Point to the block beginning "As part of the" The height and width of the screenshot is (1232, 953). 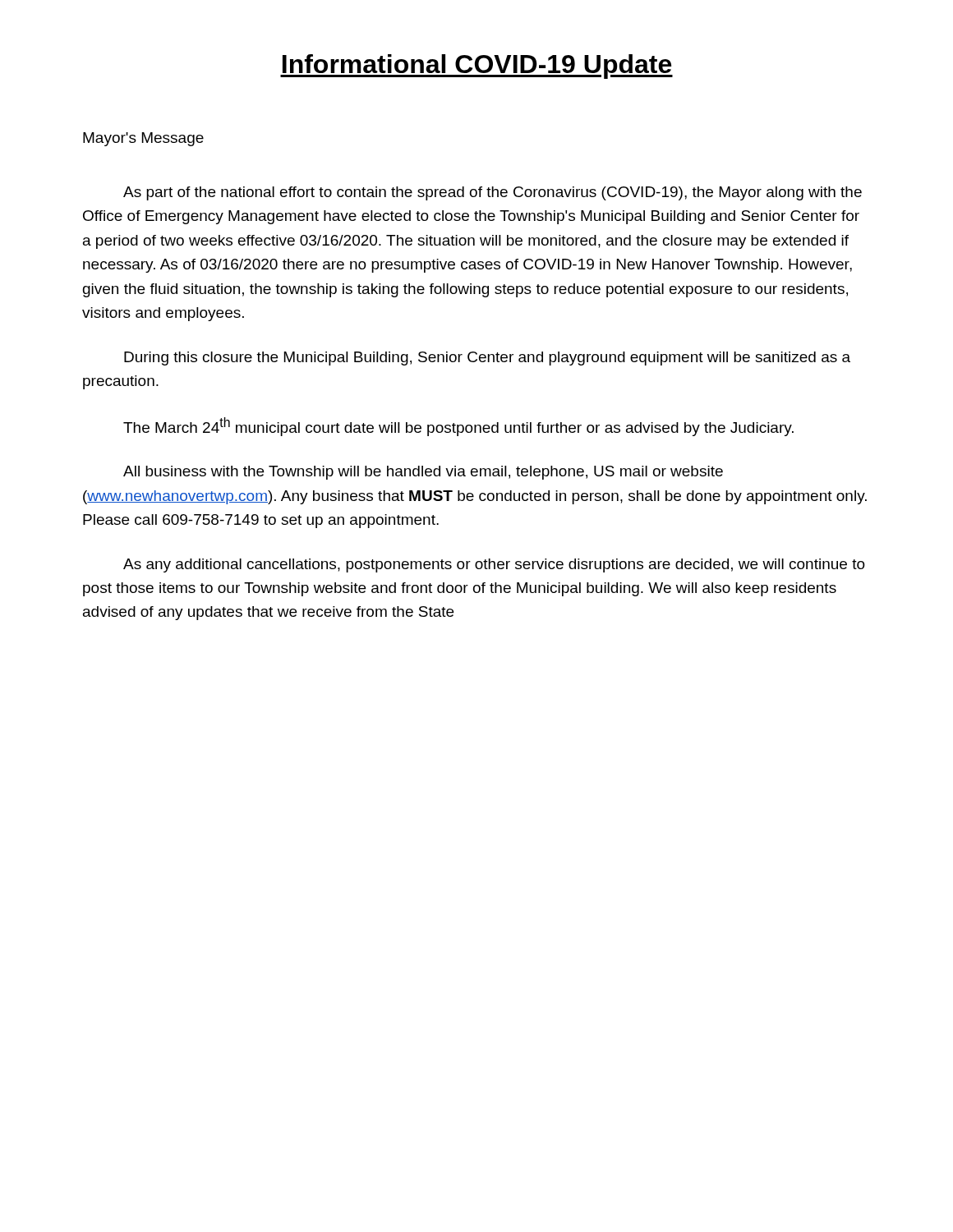[x=472, y=252]
